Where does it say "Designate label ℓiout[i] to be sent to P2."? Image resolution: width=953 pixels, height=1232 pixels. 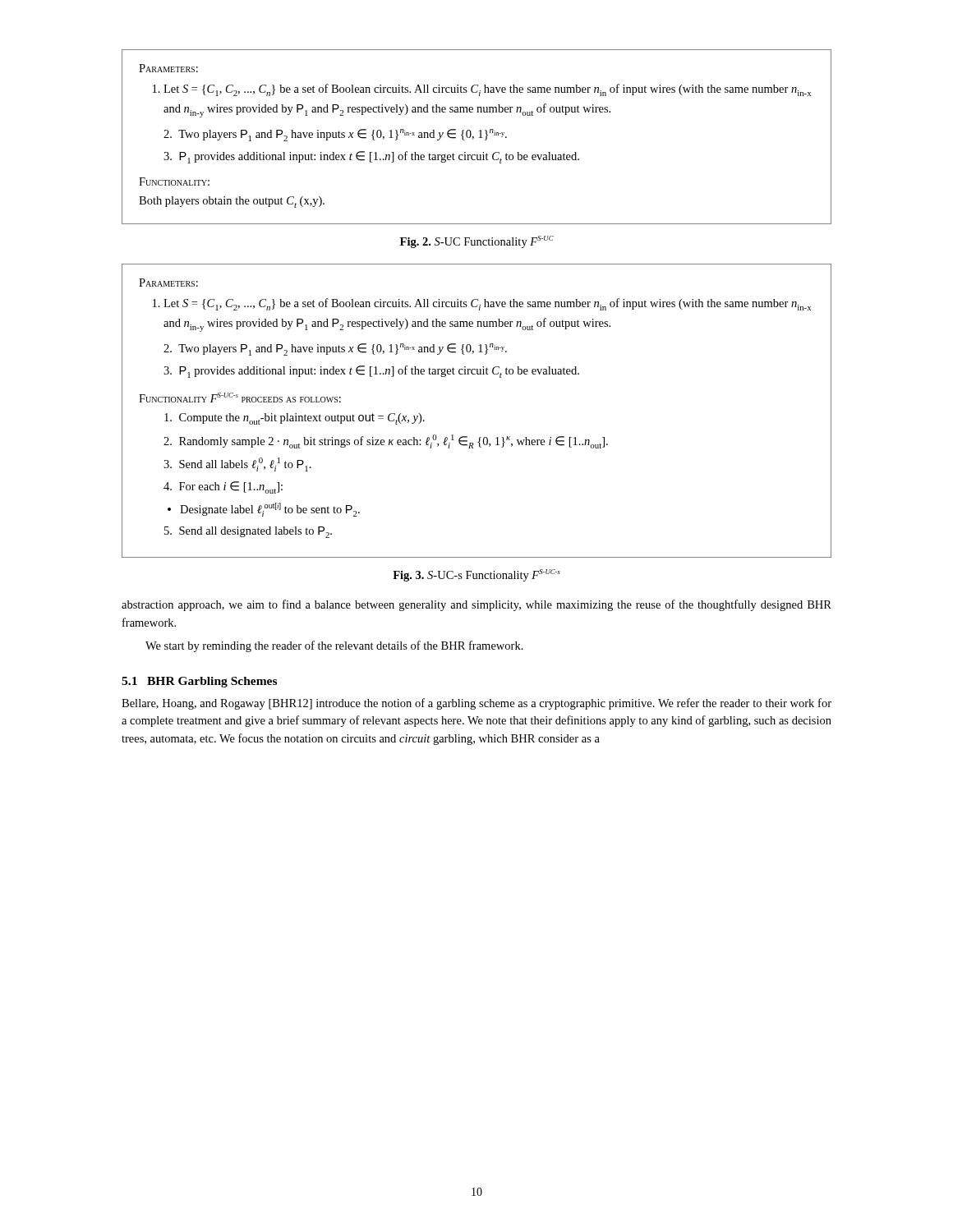(270, 509)
